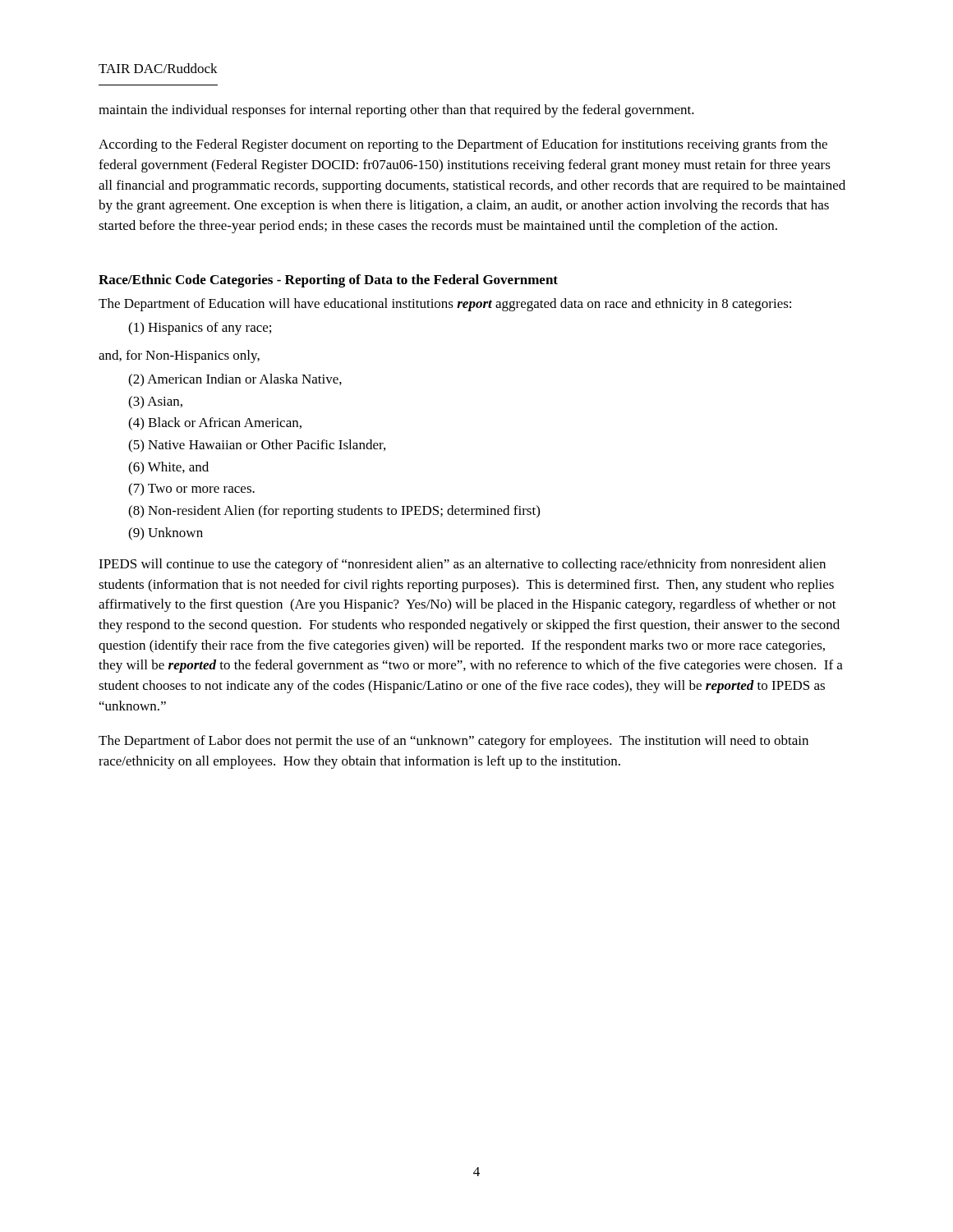953x1232 pixels.
Task: Point to the element starting "The Department of Labor does not permit the"
Action: point(454,751)
